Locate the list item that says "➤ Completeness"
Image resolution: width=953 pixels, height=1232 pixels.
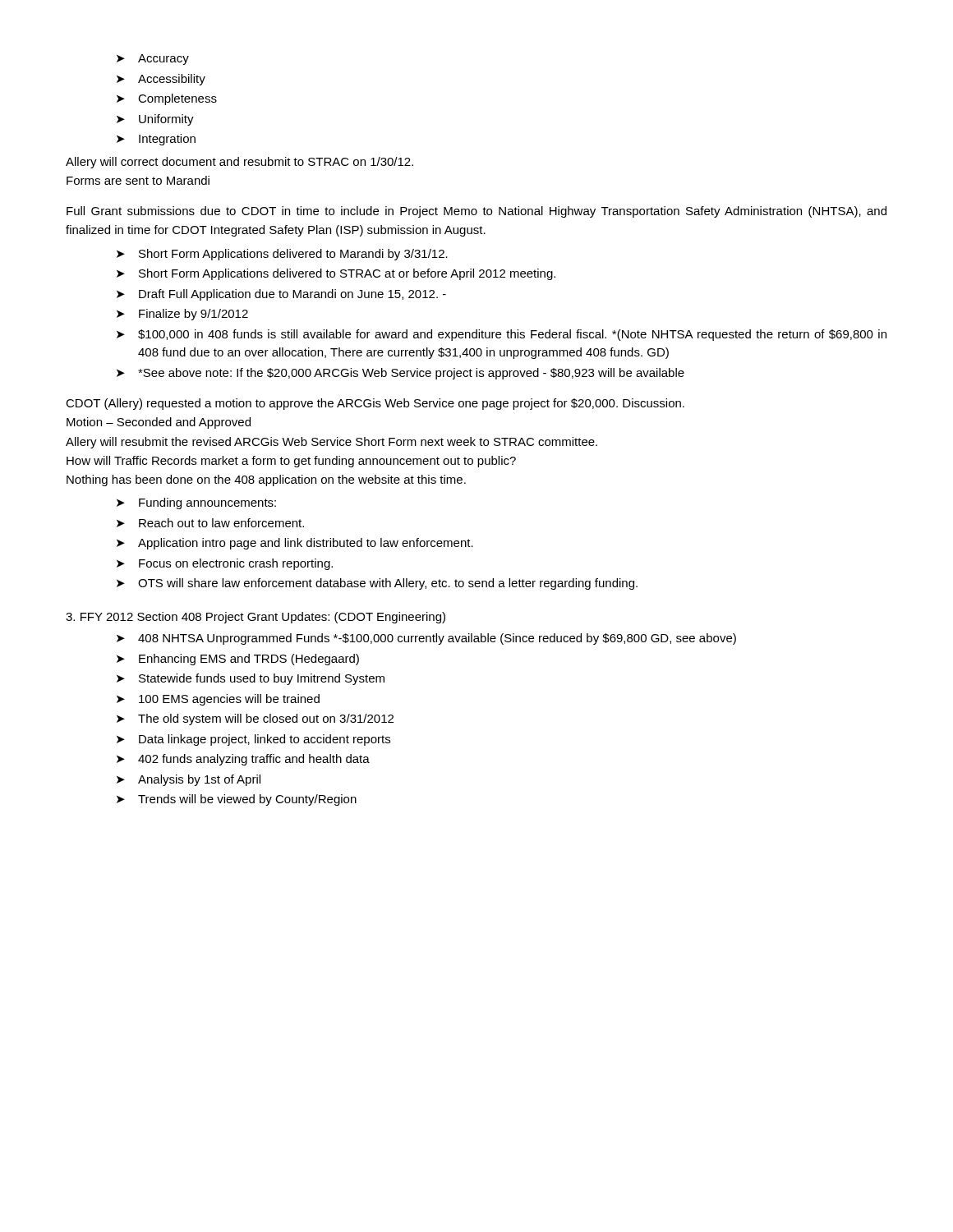click(167, 99)
